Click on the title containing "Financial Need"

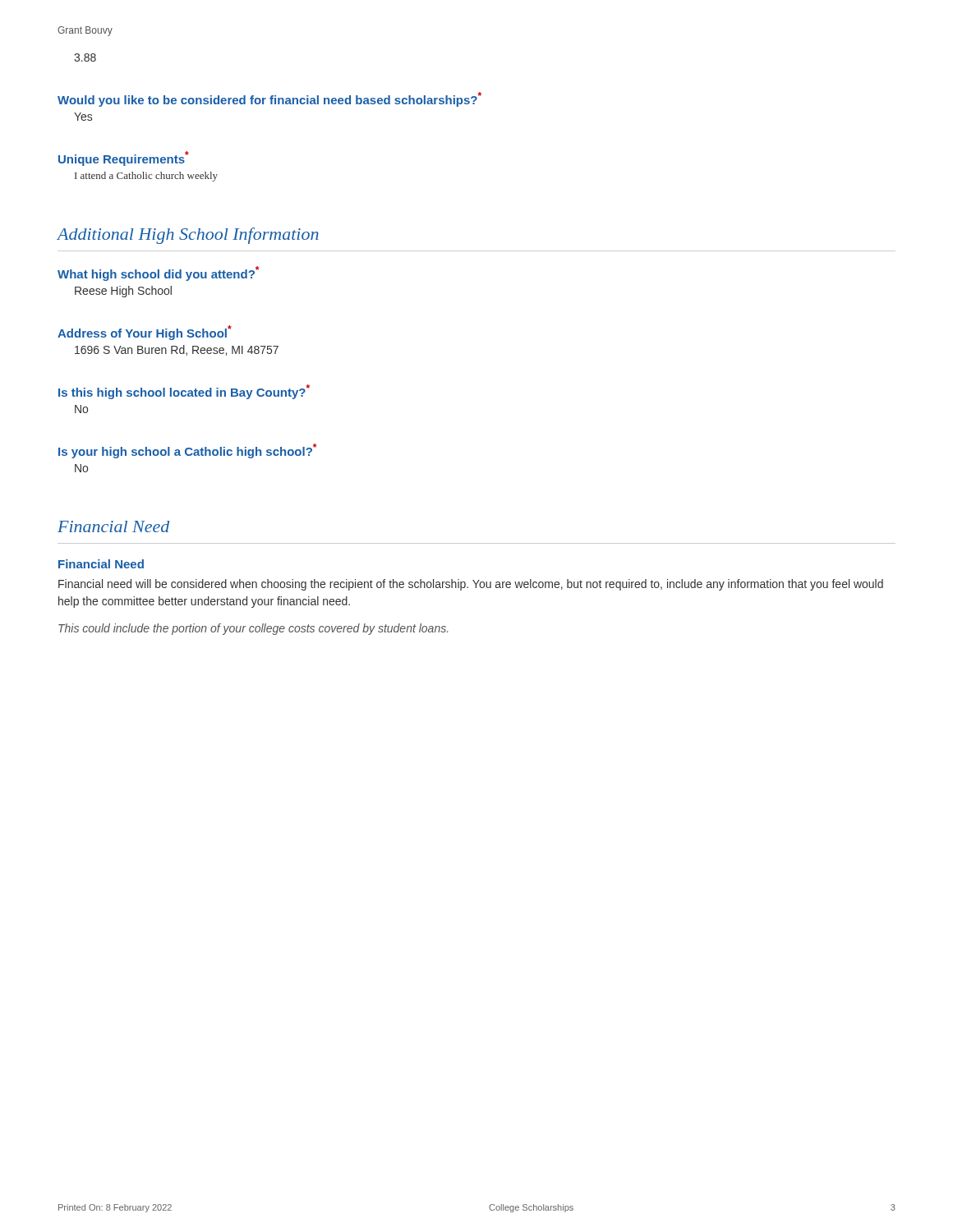coord(113,526)
